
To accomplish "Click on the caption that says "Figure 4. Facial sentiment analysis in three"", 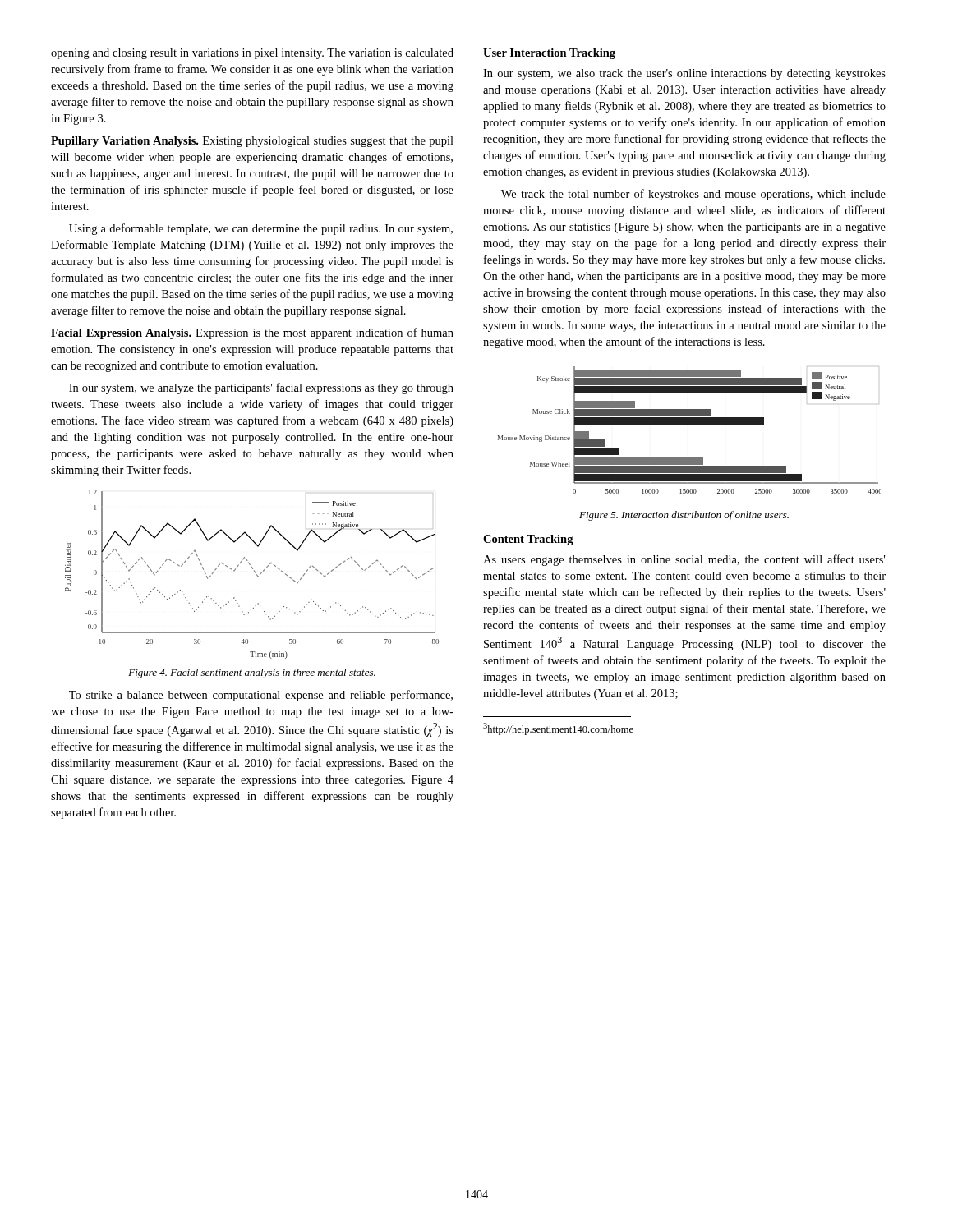I will pos(252,672).
